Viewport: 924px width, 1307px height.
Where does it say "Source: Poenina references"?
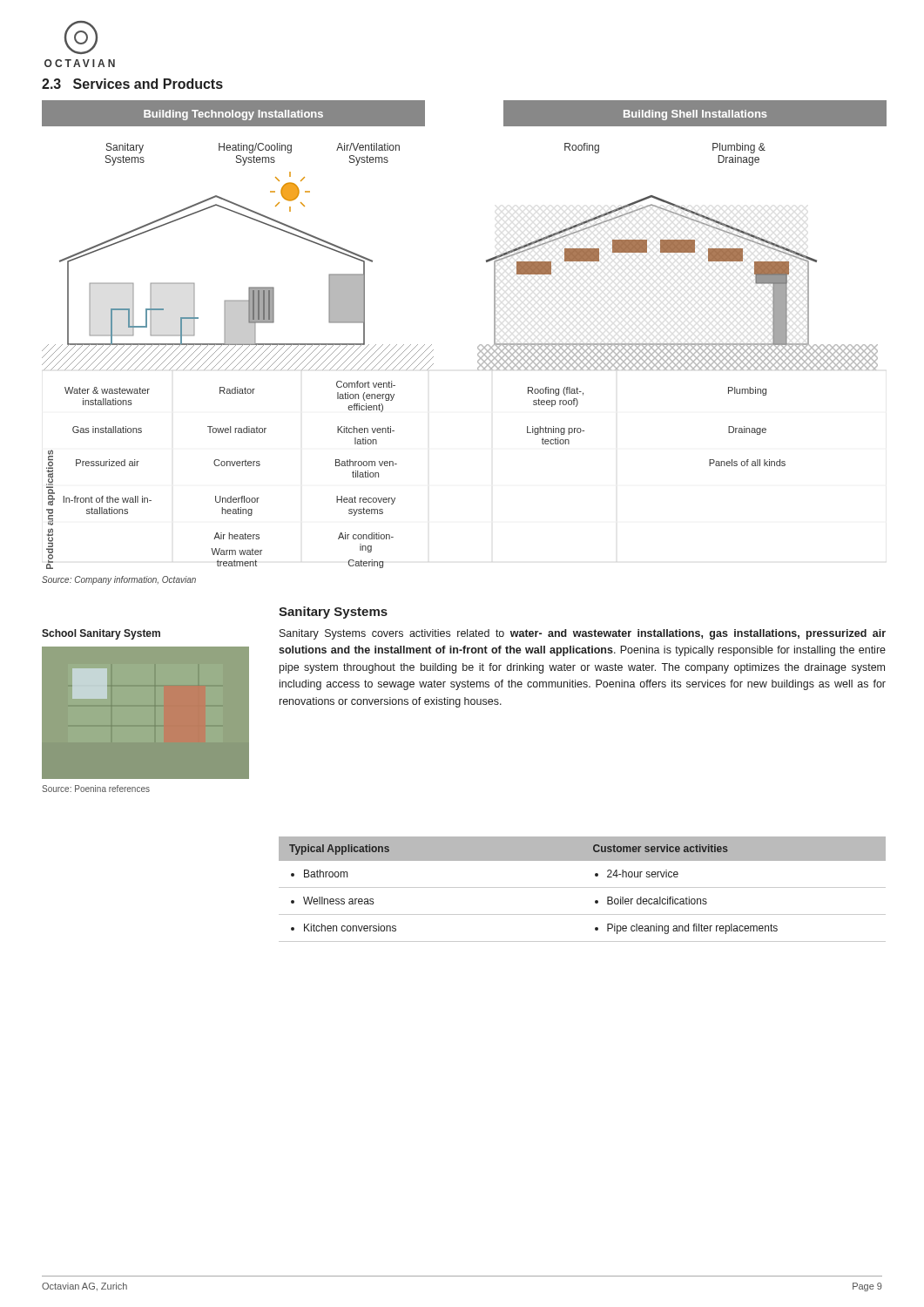coord(96,789)
